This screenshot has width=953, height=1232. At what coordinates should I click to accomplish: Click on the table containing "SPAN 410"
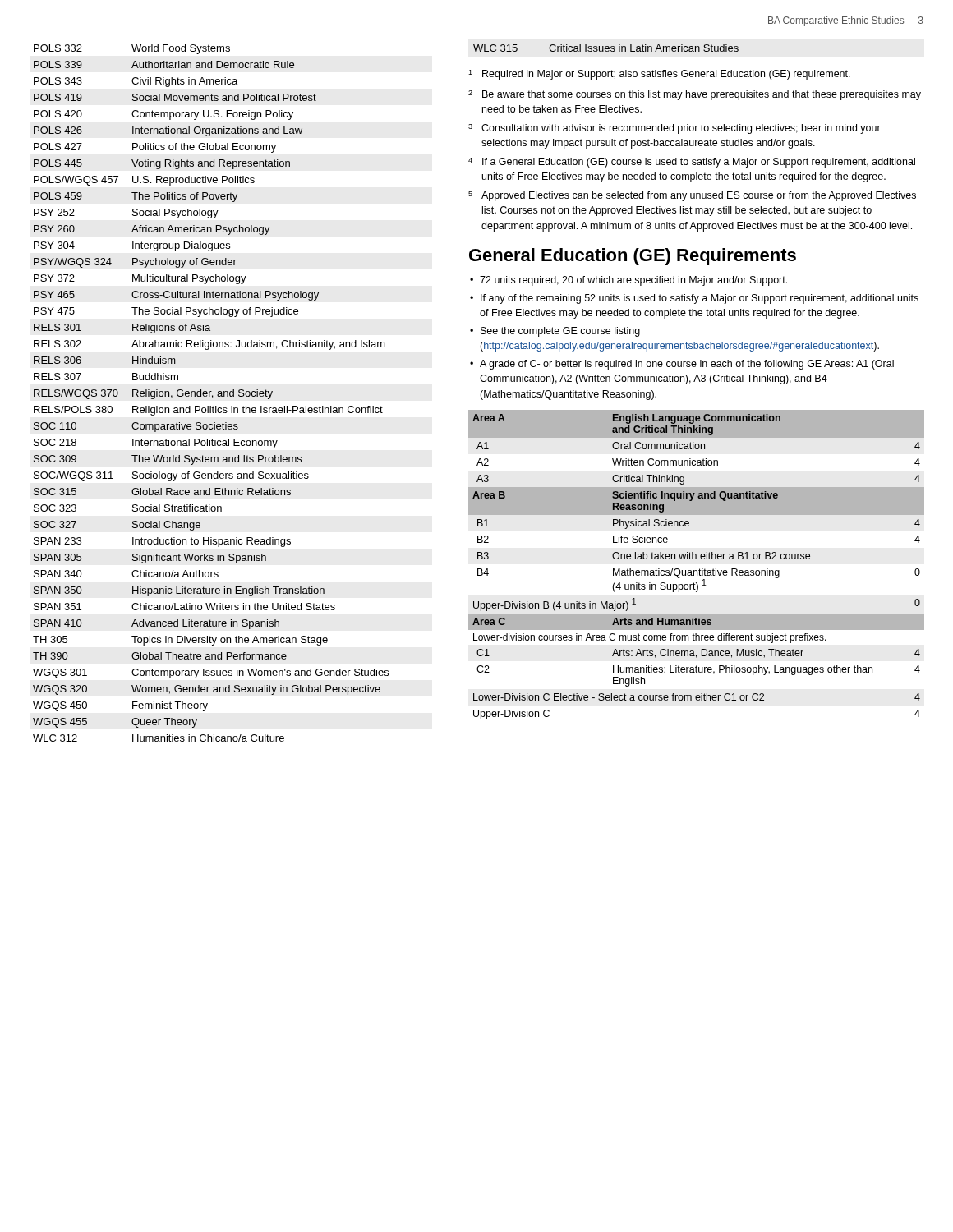pos(231,393)
